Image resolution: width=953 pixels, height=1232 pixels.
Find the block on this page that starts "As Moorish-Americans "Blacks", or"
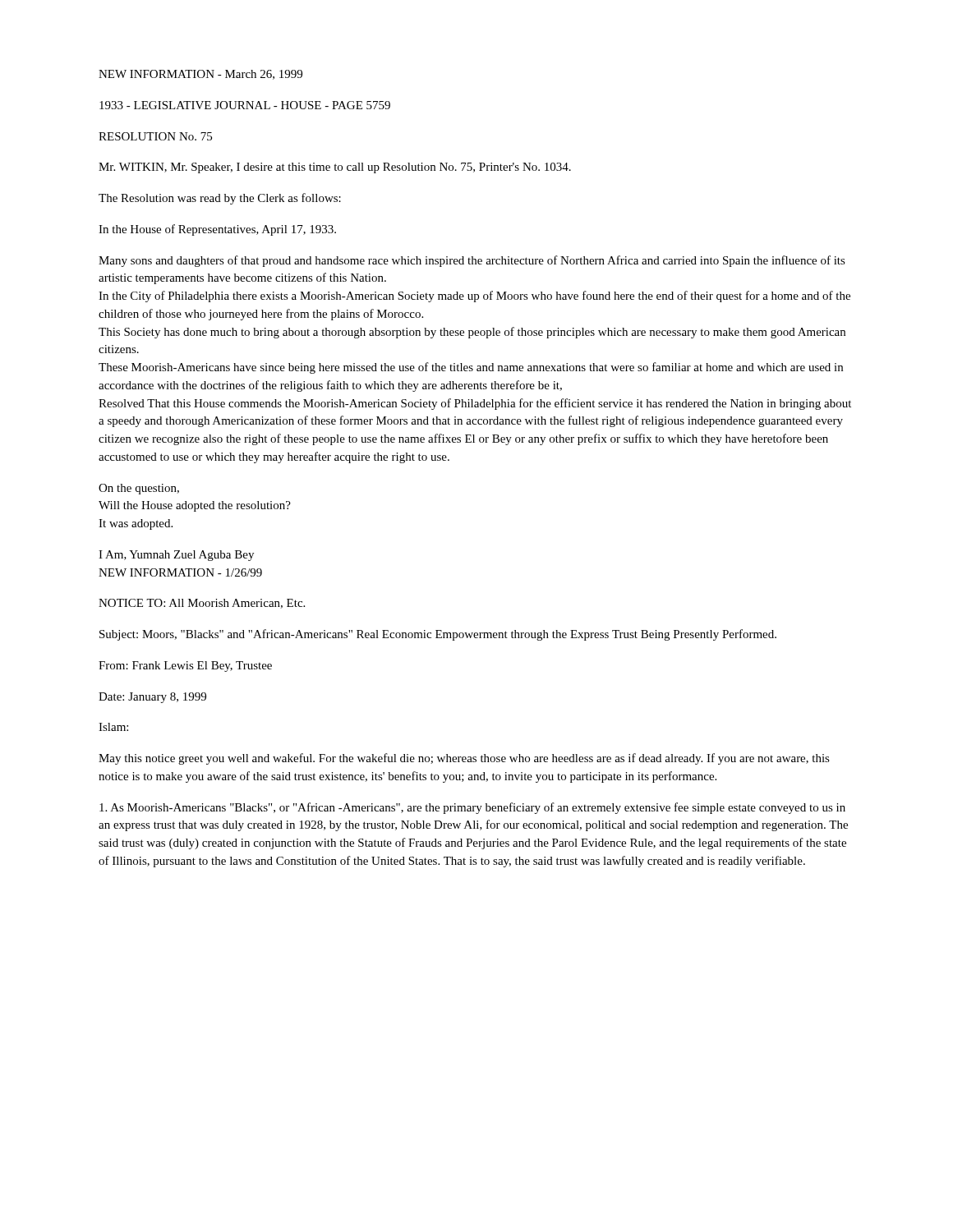(473, 834)
